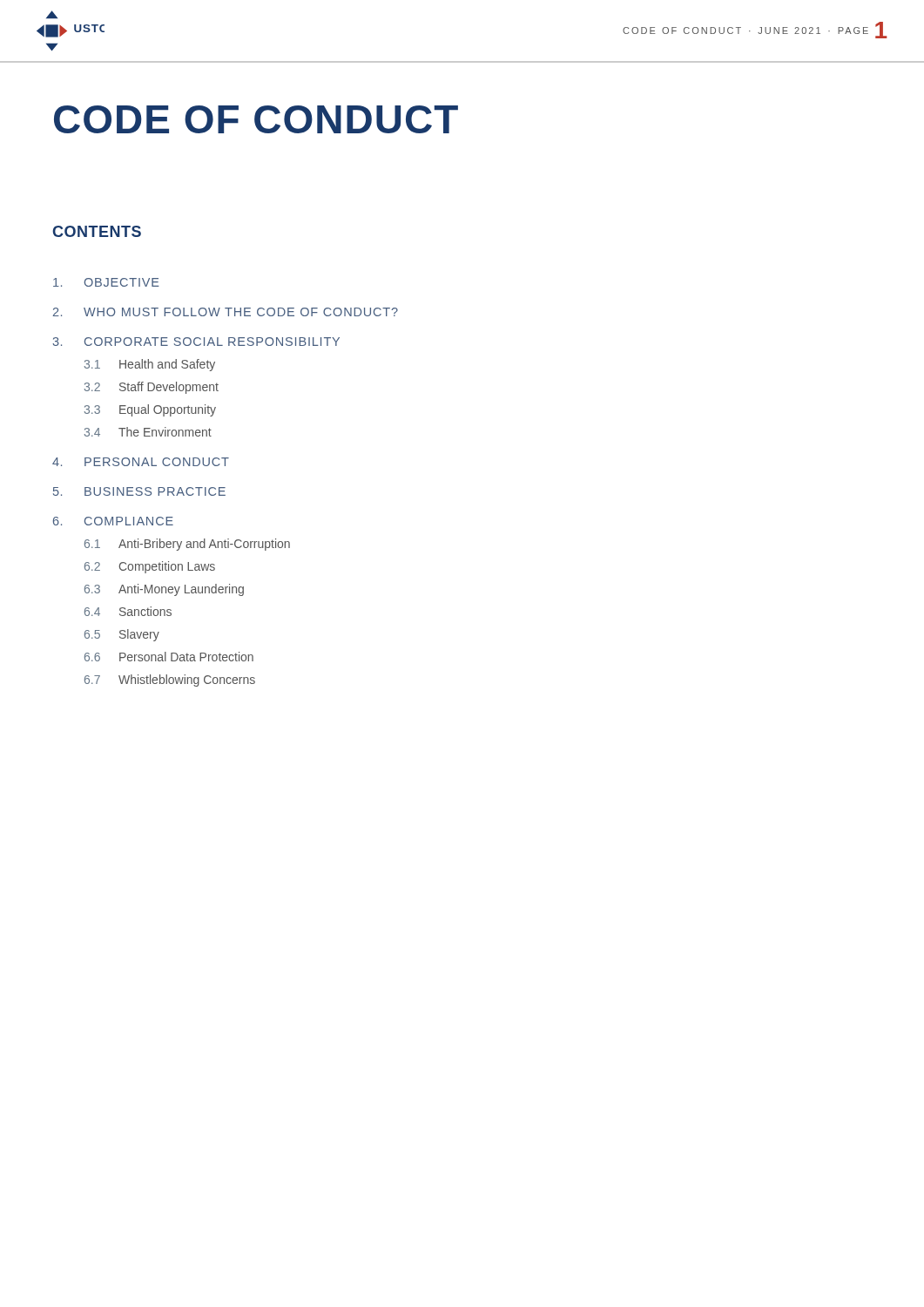Locate the text "CODE OF CONDUCT"
Image resolution: width=924 pixels, height=1307 pixels.
coord(256,119)
